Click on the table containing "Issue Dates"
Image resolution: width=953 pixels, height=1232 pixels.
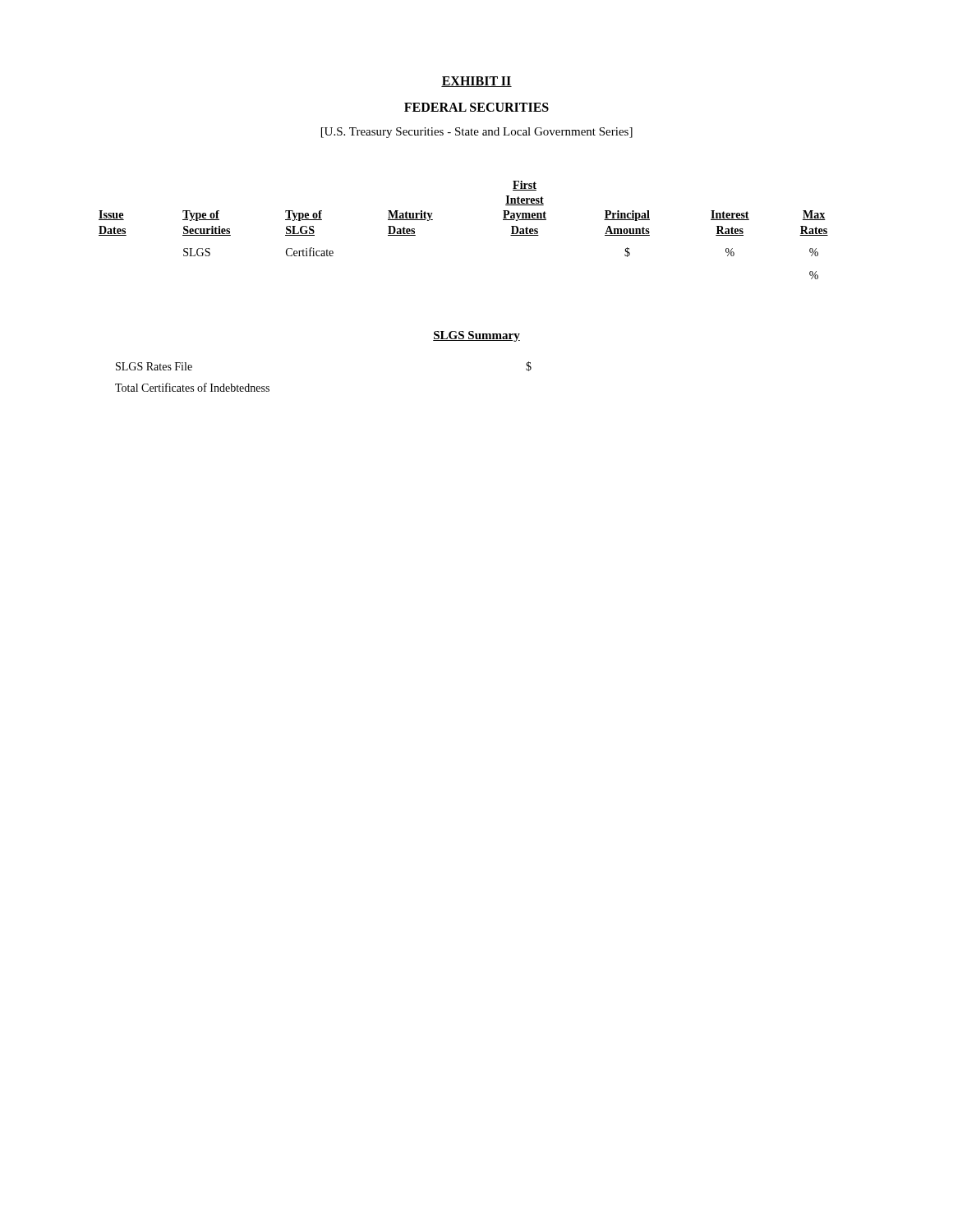pos(476,231)
